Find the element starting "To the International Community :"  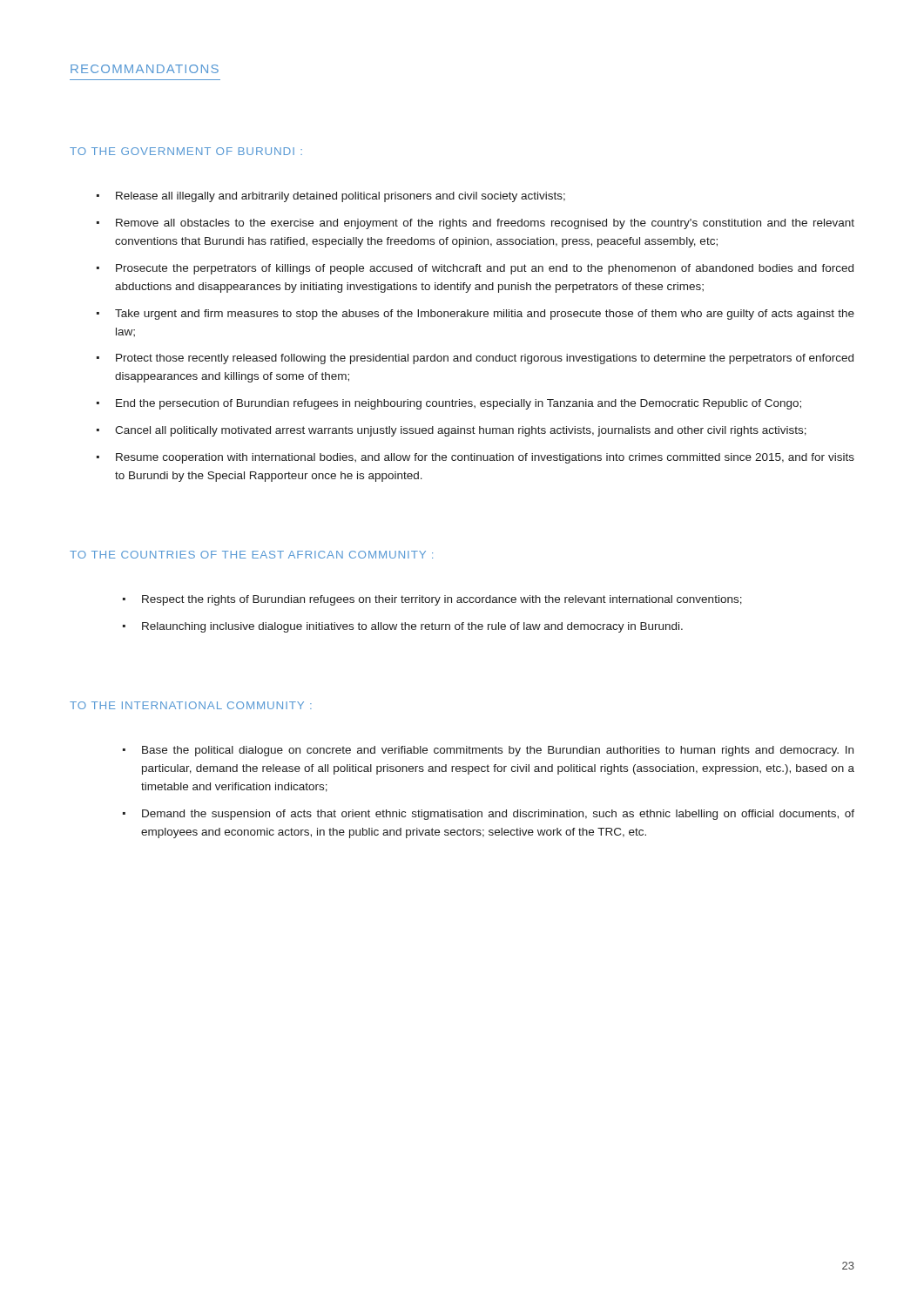(x=191, y=705)
